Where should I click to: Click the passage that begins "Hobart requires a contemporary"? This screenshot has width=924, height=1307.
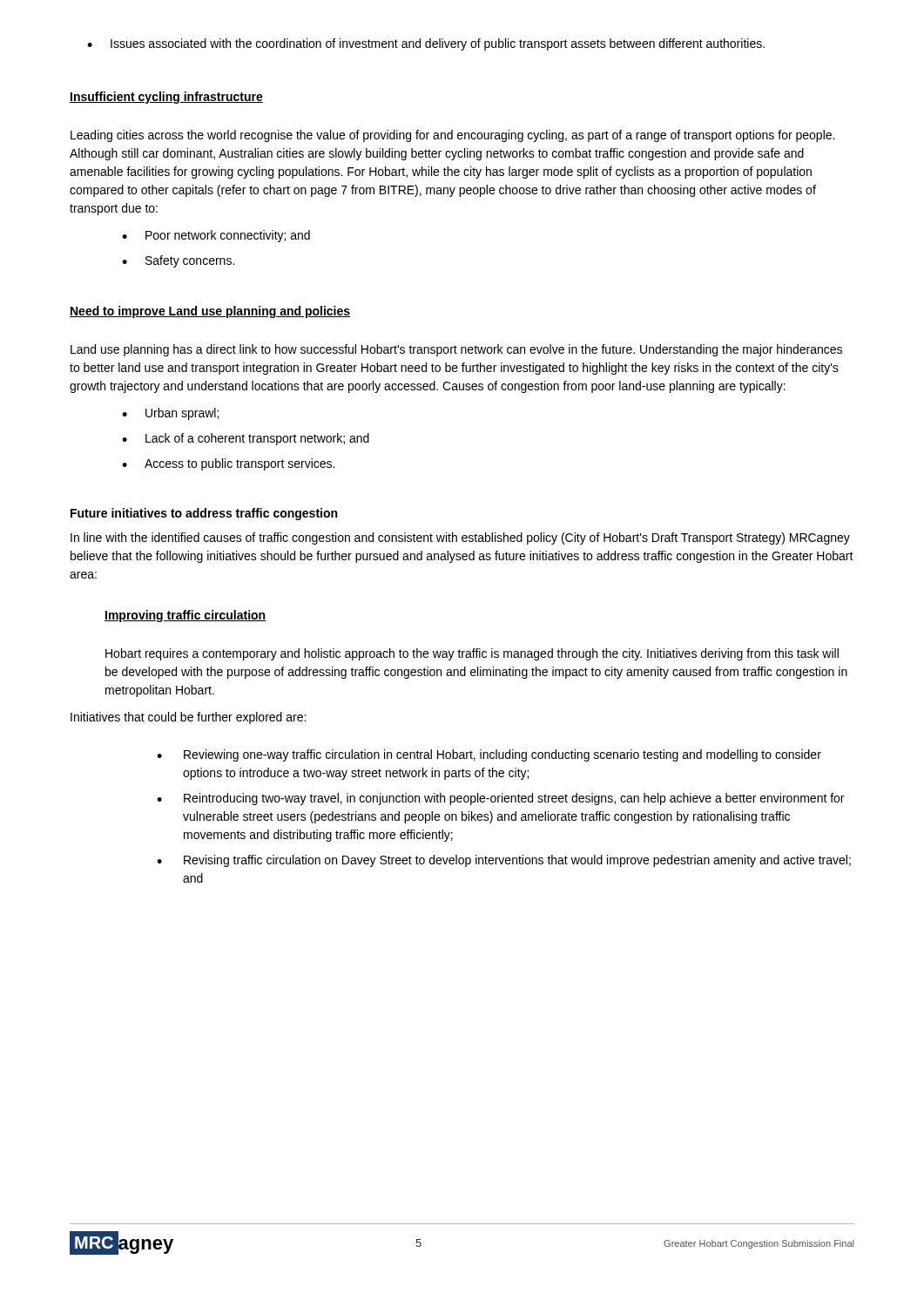[x=479, y=672]
